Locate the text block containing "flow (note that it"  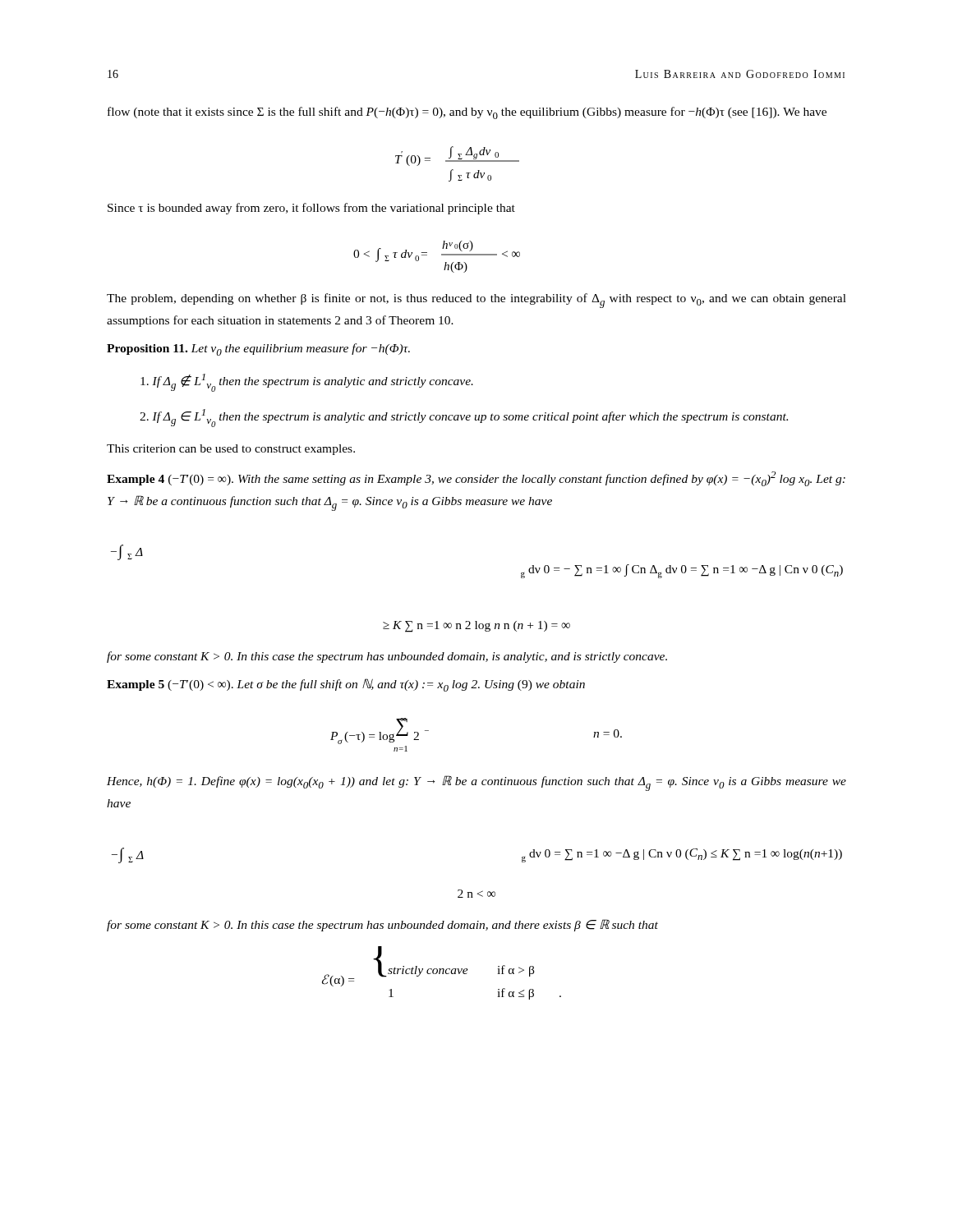point(476,113)
